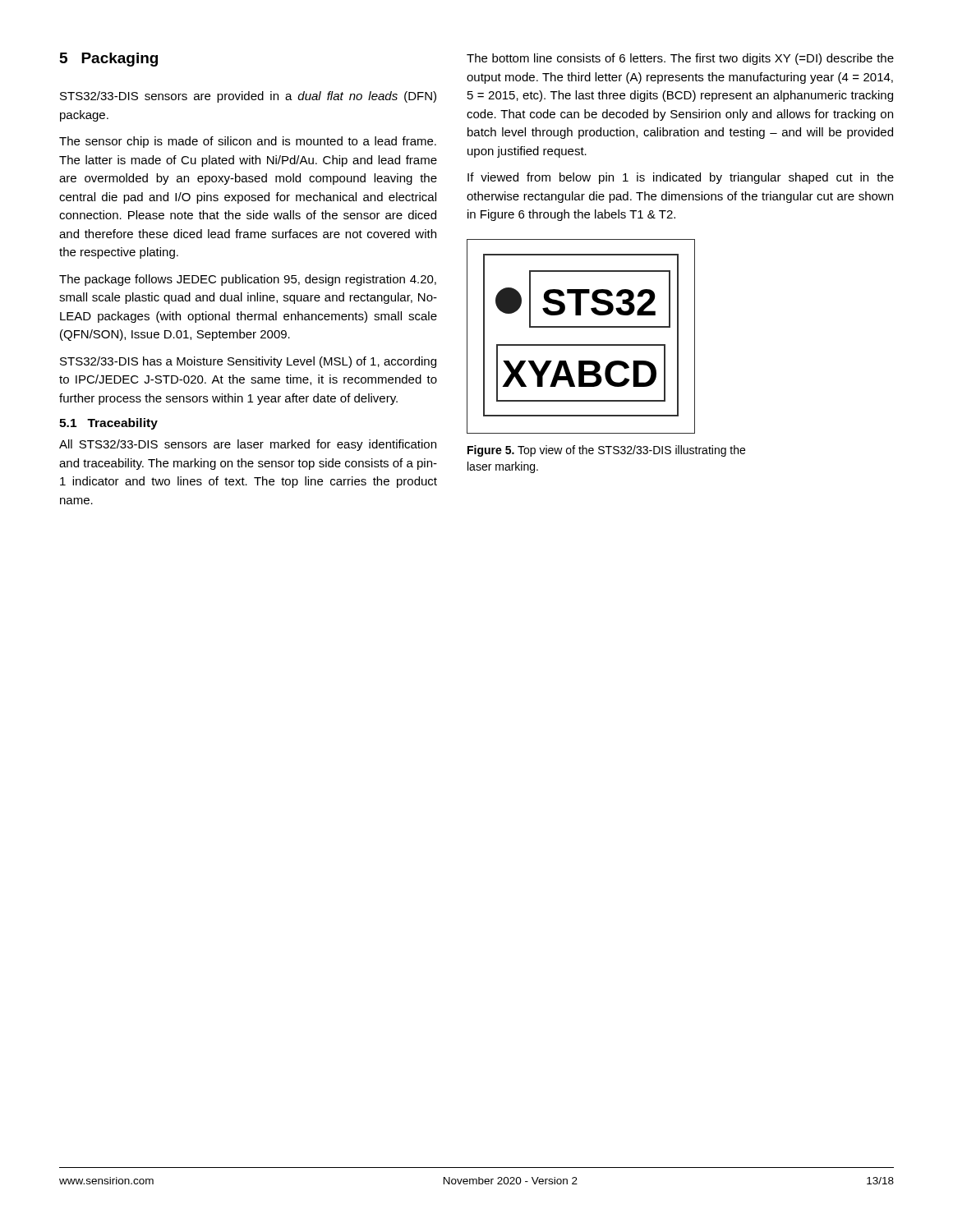Screen dimensions: 1232x953
Task: Click the passage that begins "STS32/33-DIS has a Moisture Sensitivity Level (MSL)"
Action: (x=248, y=380)
